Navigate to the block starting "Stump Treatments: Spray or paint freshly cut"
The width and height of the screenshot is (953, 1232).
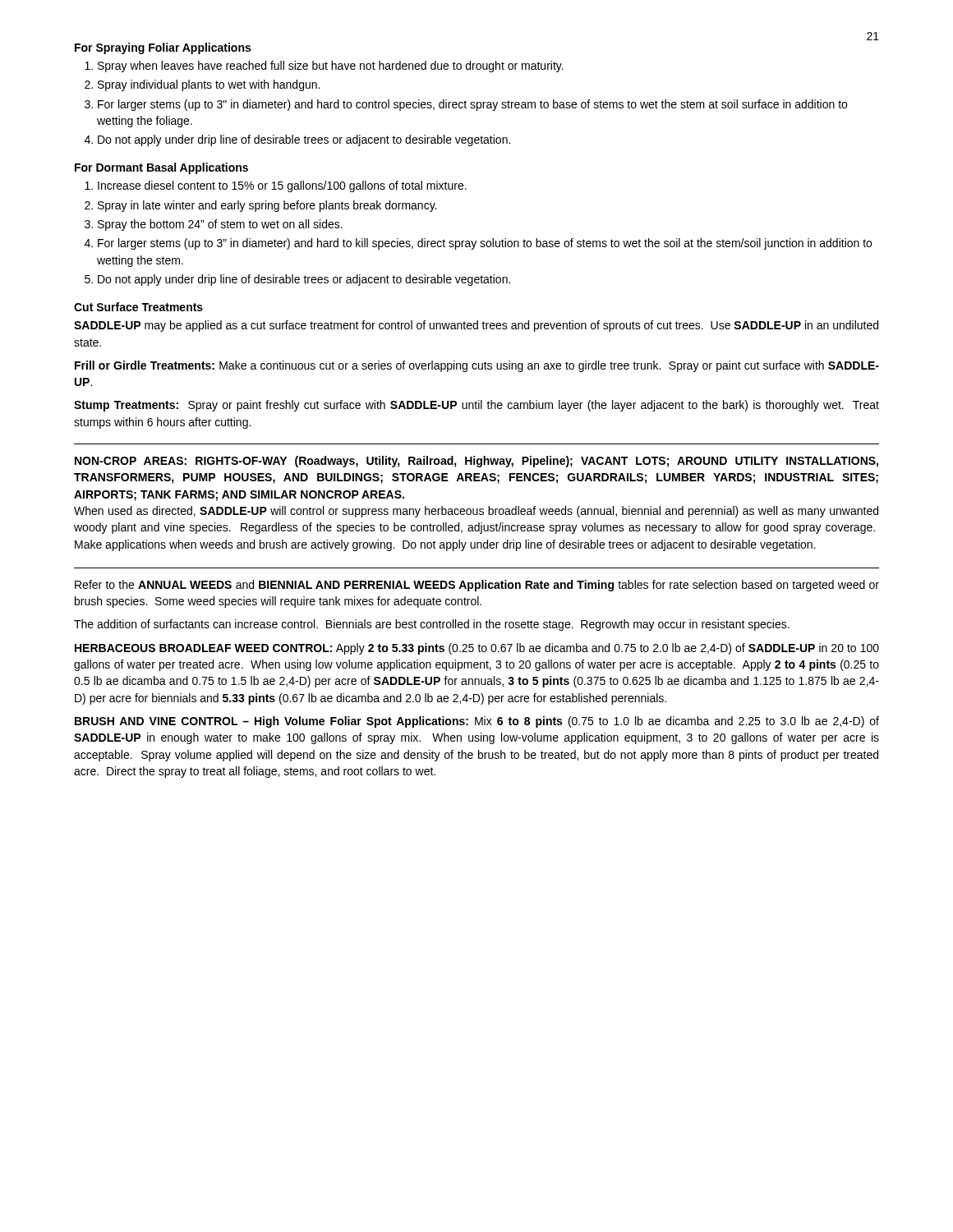476,414
